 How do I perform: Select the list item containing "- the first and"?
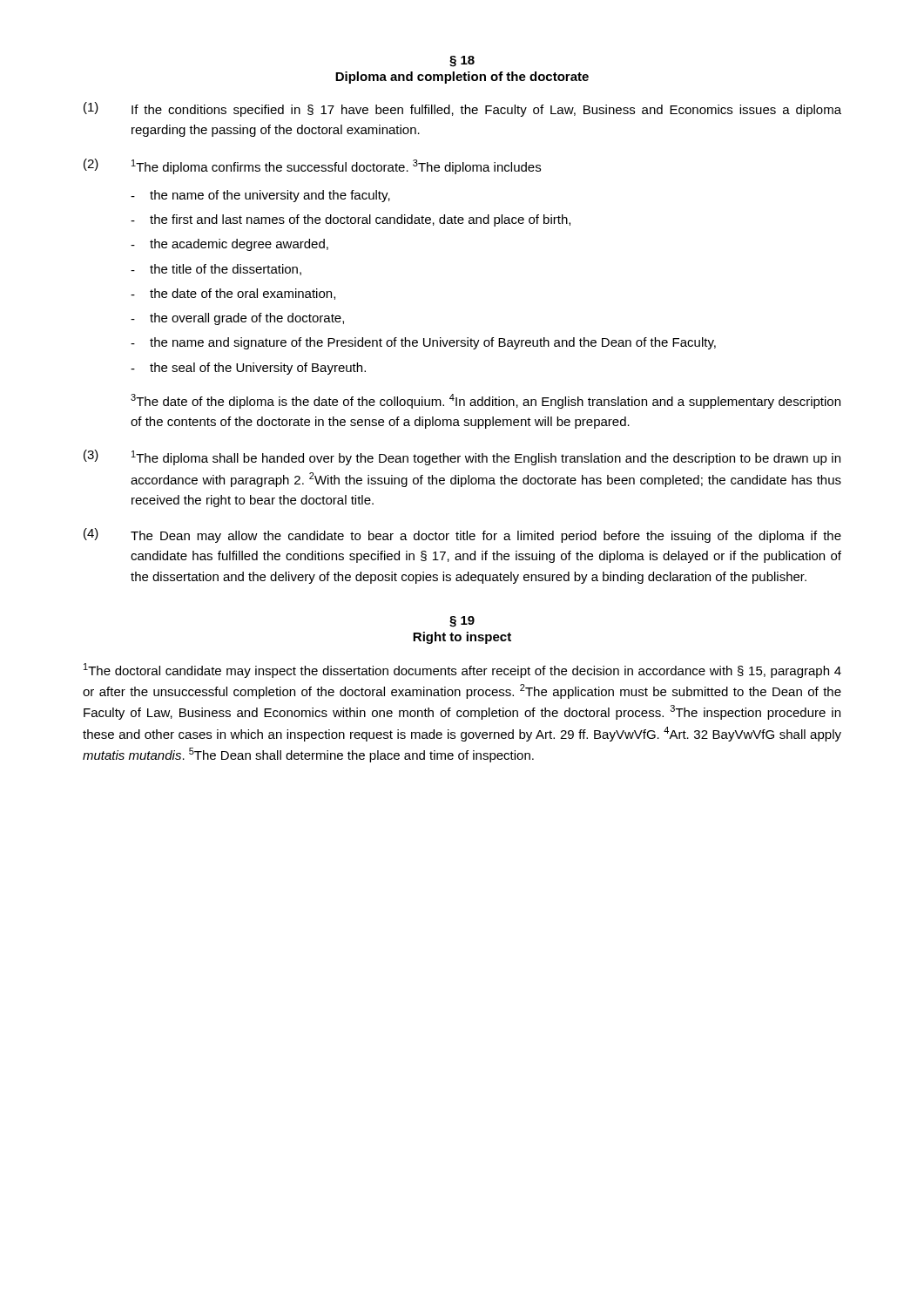(x=486, y=220)
